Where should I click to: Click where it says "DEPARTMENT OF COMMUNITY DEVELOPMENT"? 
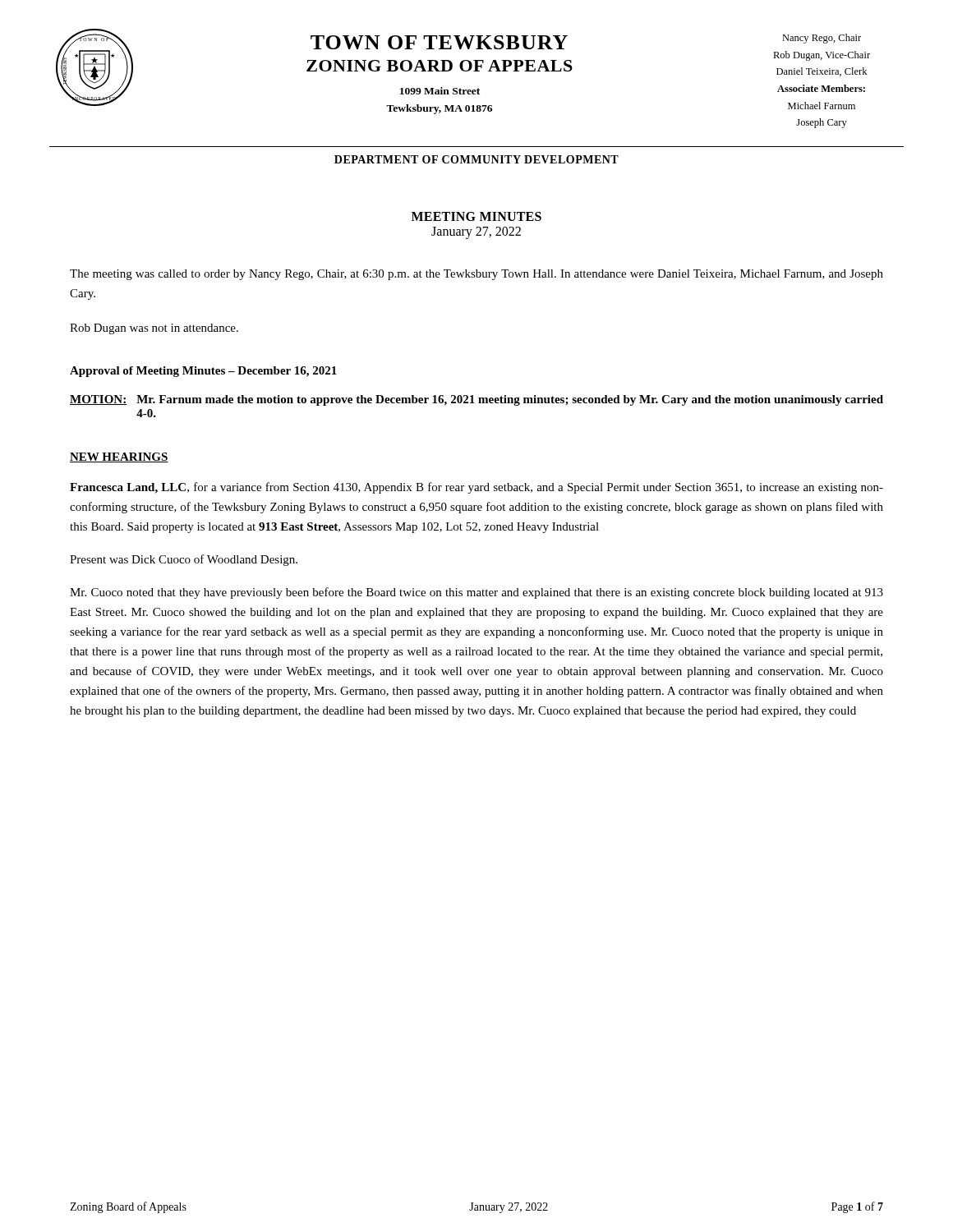(476, 160)
